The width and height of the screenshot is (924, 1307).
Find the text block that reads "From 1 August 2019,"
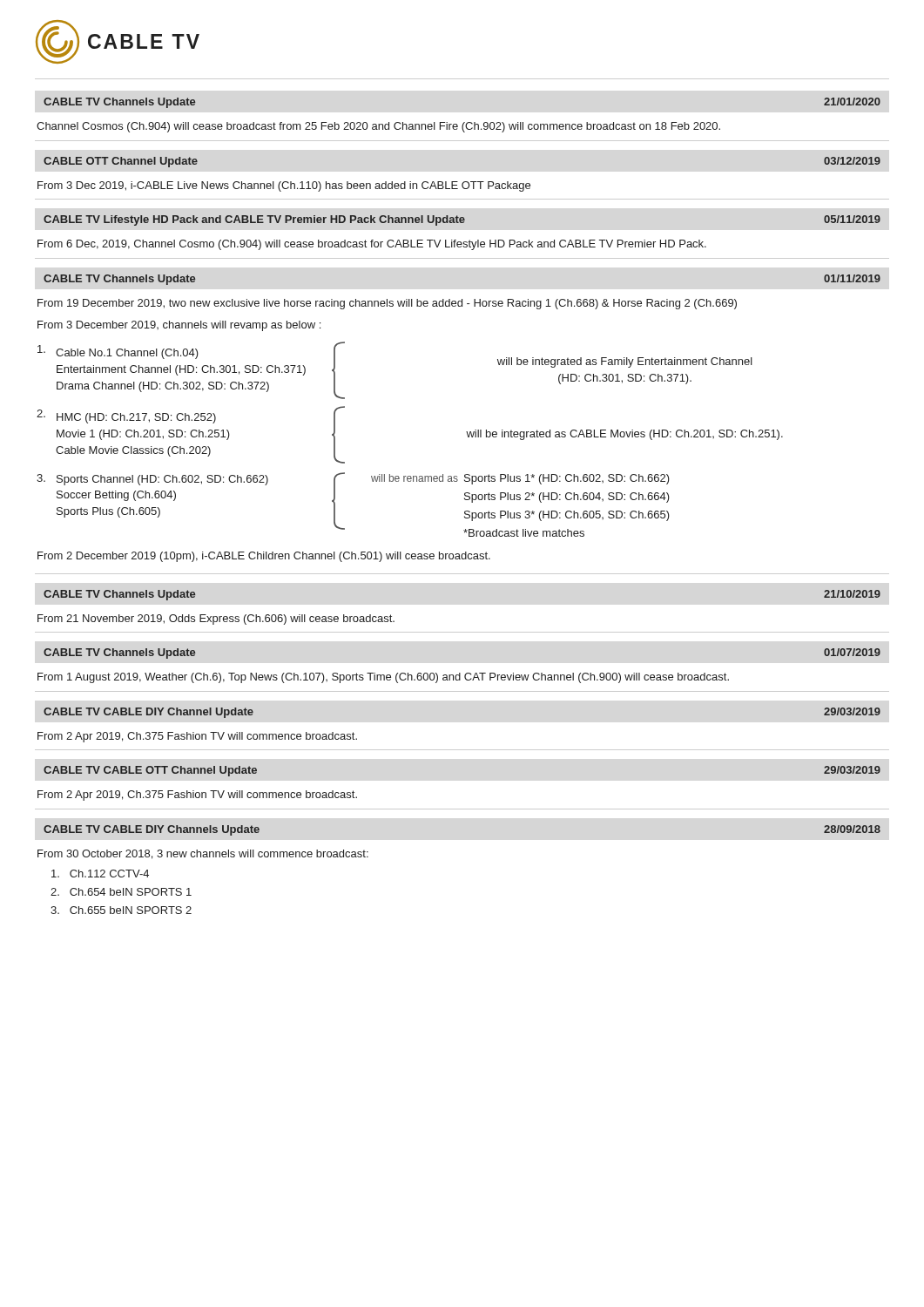click(x=383, y=677)
